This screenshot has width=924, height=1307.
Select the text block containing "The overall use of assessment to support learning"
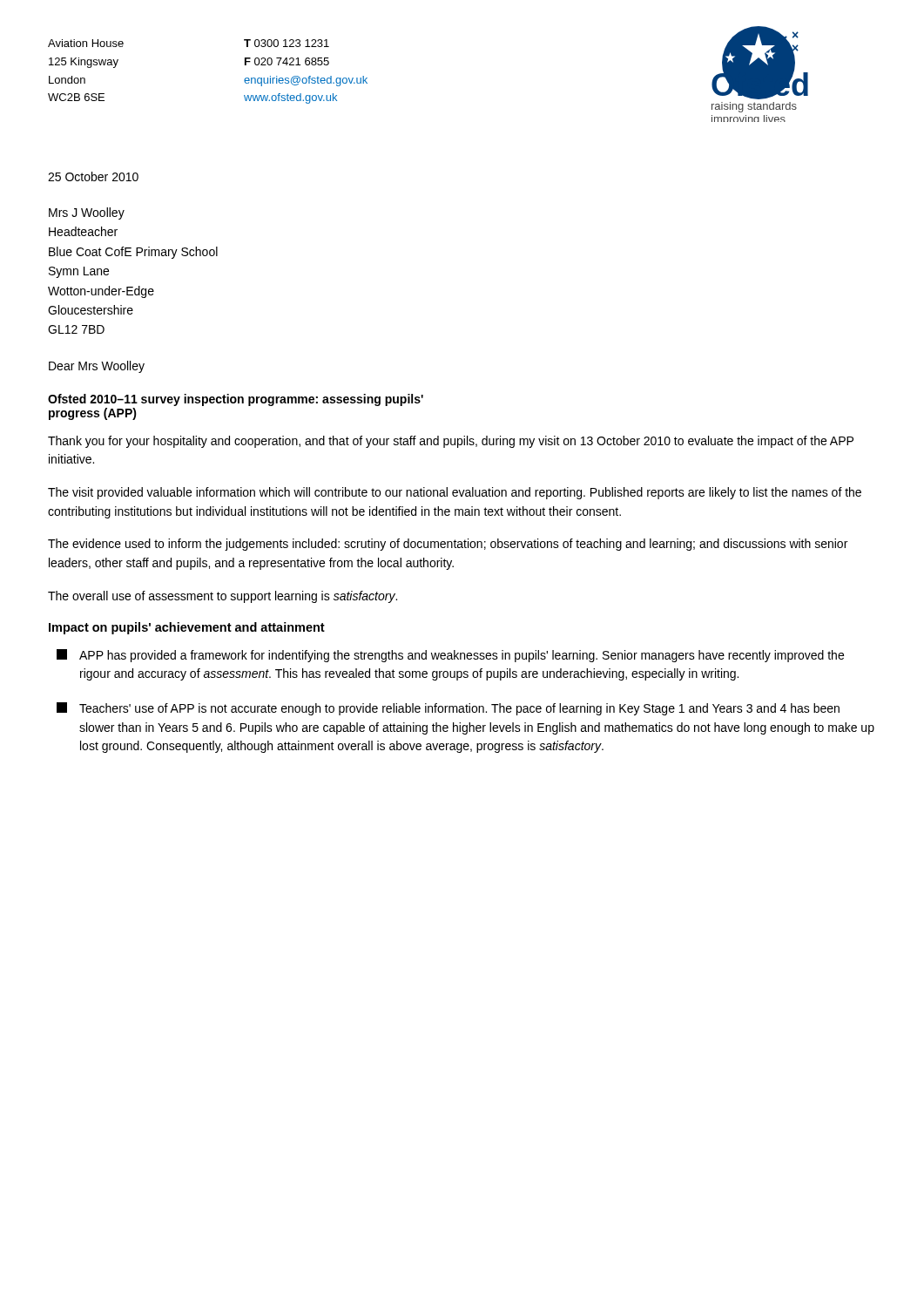pyautogui.click(x=223, y=596)
